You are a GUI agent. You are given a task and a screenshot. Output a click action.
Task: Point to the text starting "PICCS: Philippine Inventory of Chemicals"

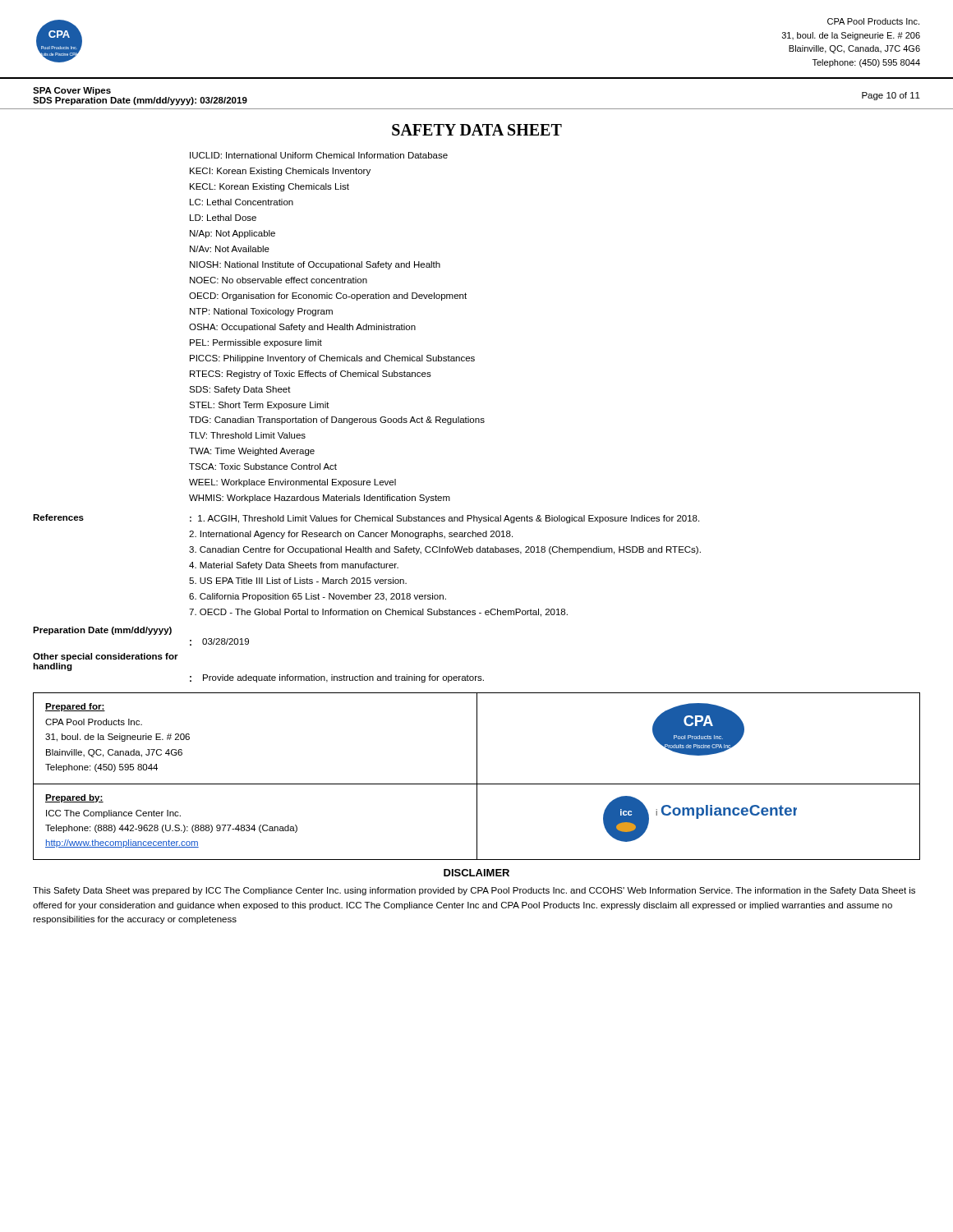pos(332,358)
